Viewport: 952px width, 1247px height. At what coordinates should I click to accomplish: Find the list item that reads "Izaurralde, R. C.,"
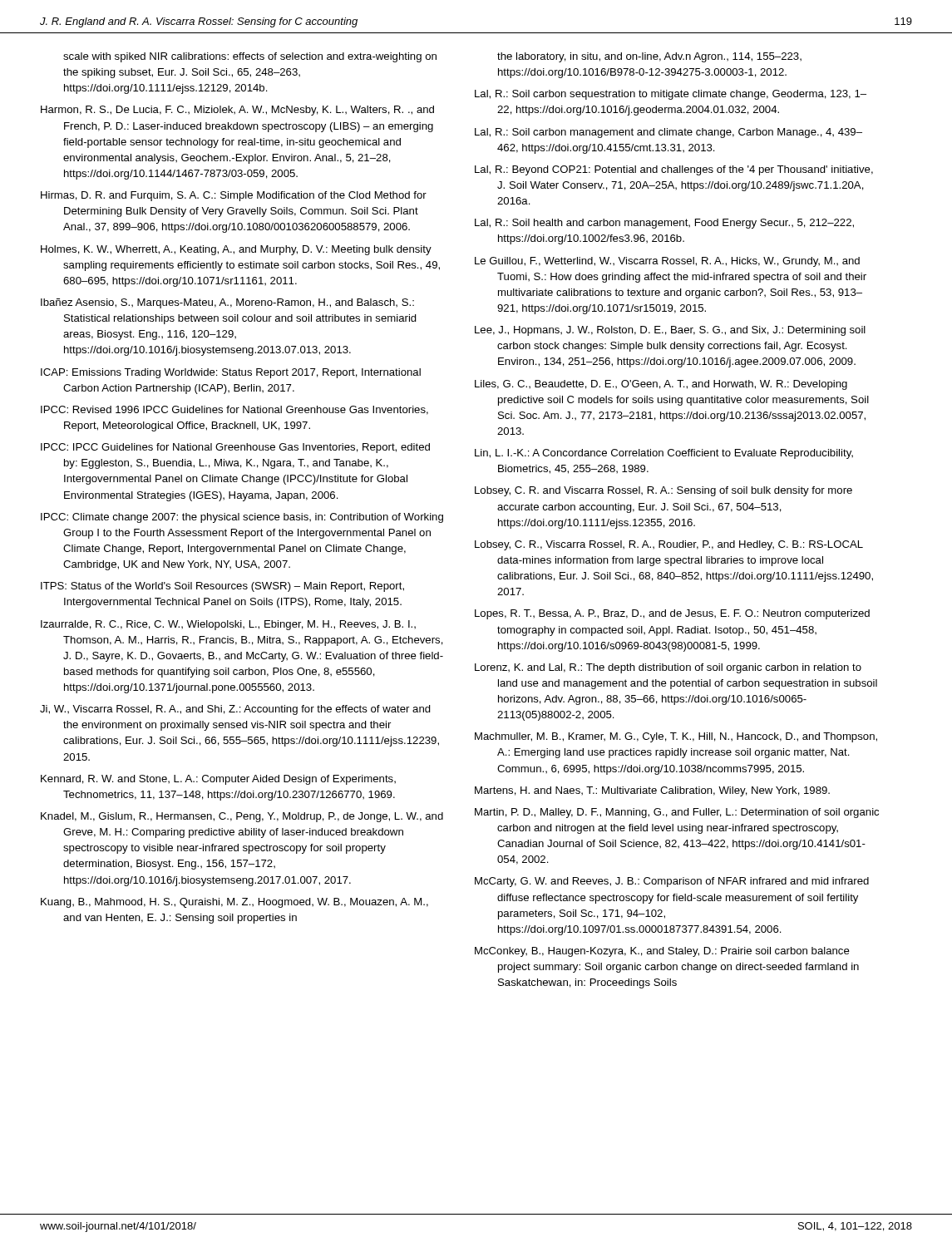[242, 655]
